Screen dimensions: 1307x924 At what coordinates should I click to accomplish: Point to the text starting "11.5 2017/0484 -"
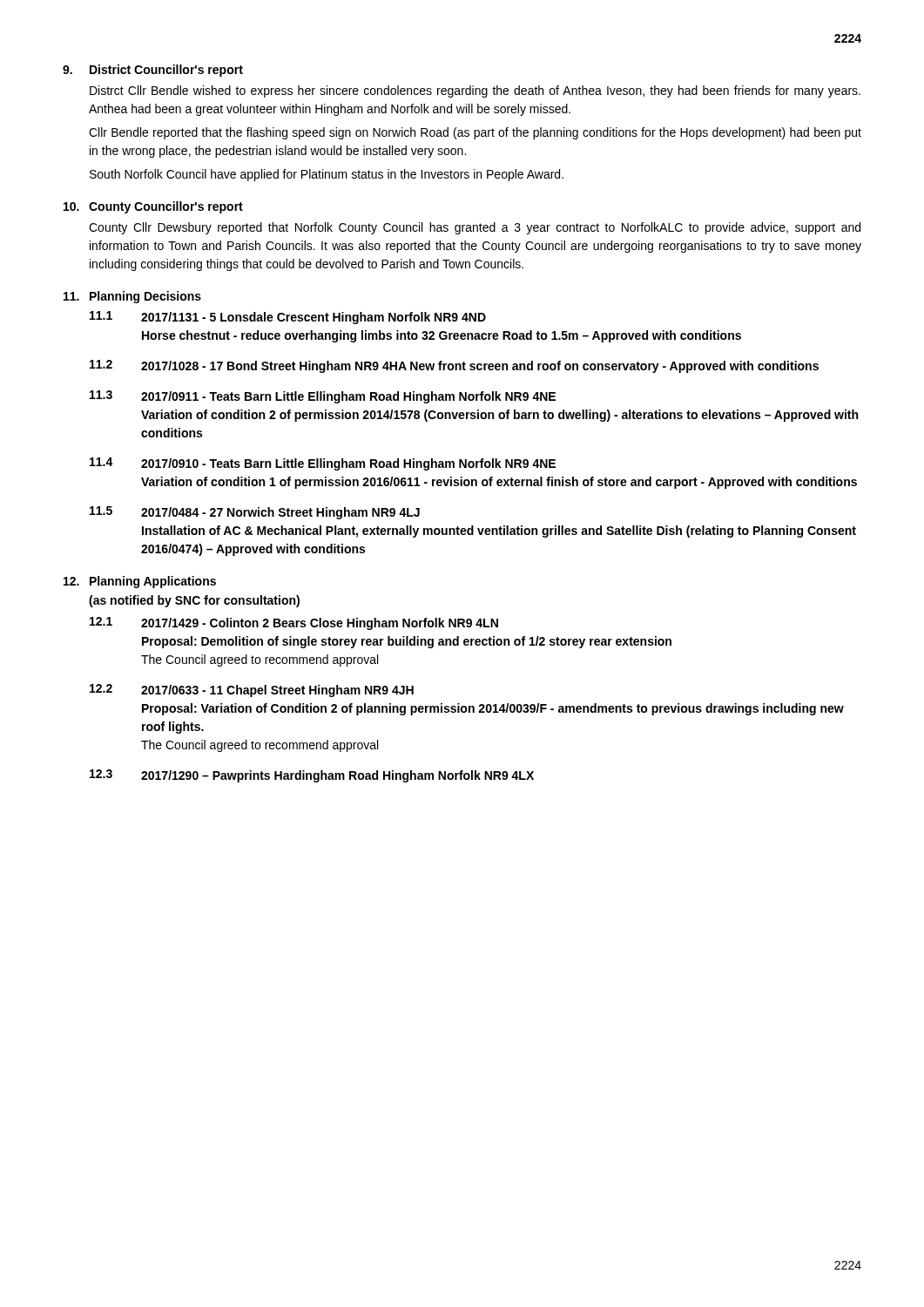pyautogui.click(x=475, y=531)
